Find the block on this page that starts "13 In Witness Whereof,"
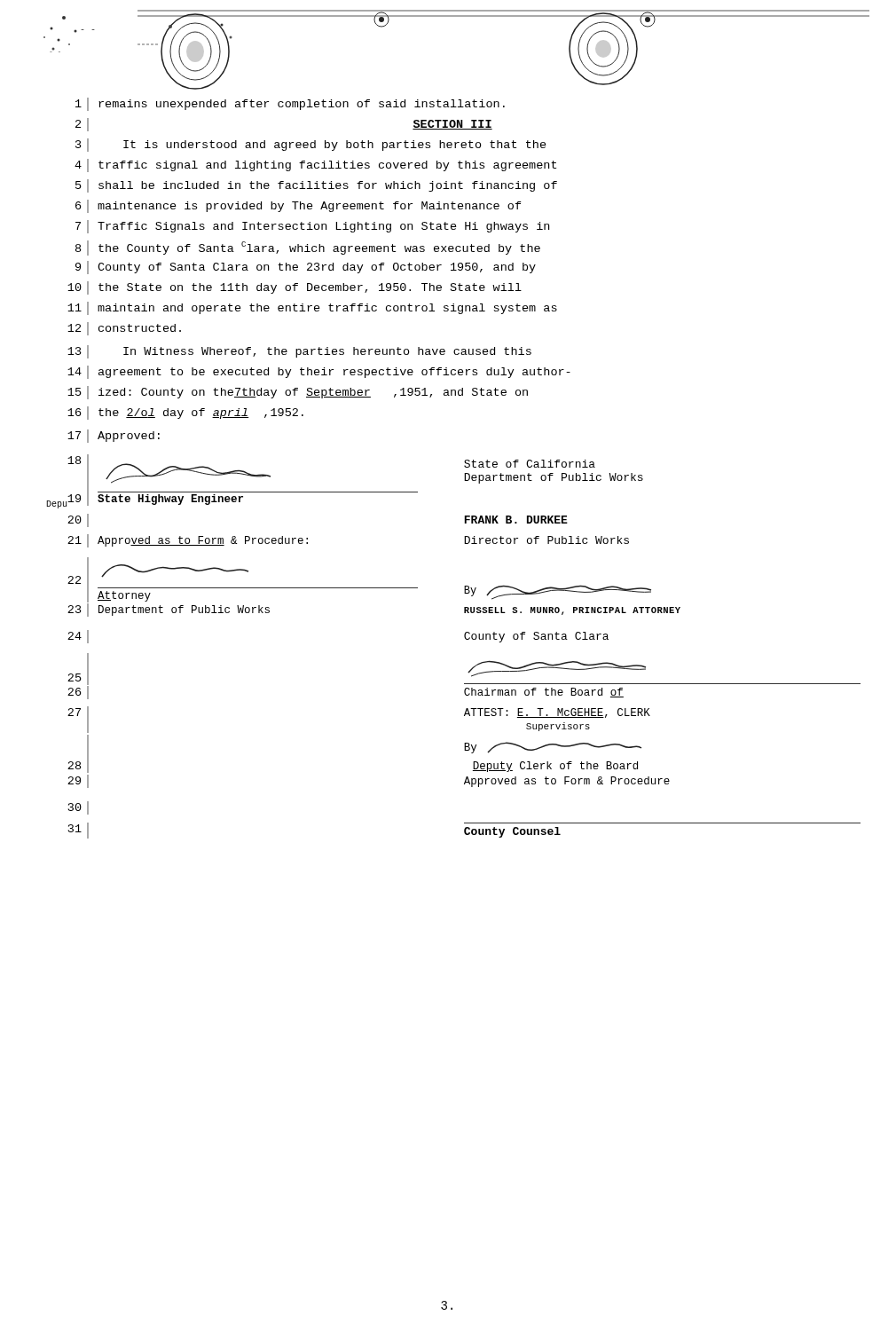This screenshot has width=896, height=1331. click(x=457, y=352)
